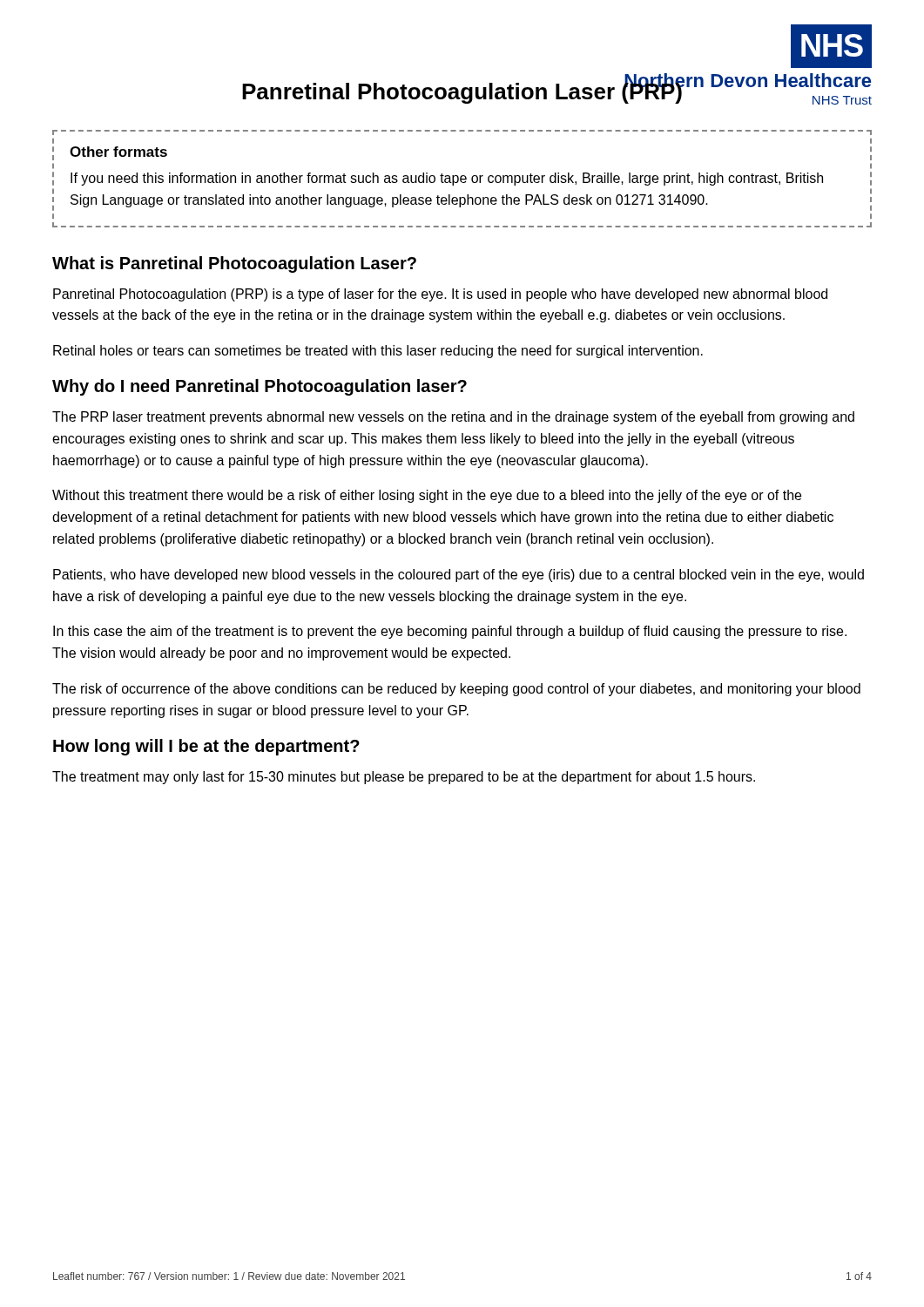Navigate to the element starting "Panretinal Photocoagulation Laser (PRP)"
Viewport: 924px width, 1307px height.
[x=462, y=91]
